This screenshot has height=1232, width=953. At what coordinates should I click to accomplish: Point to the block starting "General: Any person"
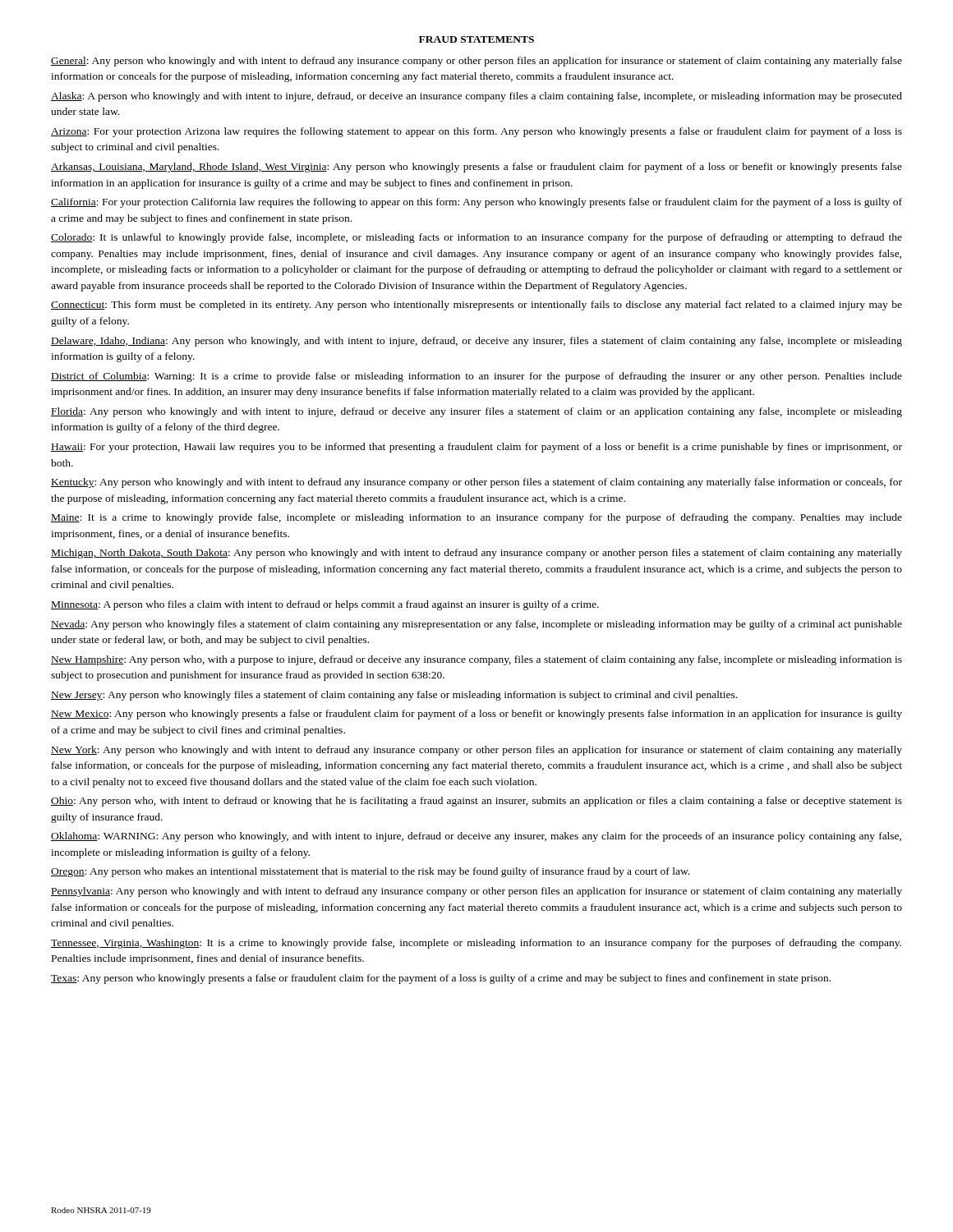pos(476,68)
